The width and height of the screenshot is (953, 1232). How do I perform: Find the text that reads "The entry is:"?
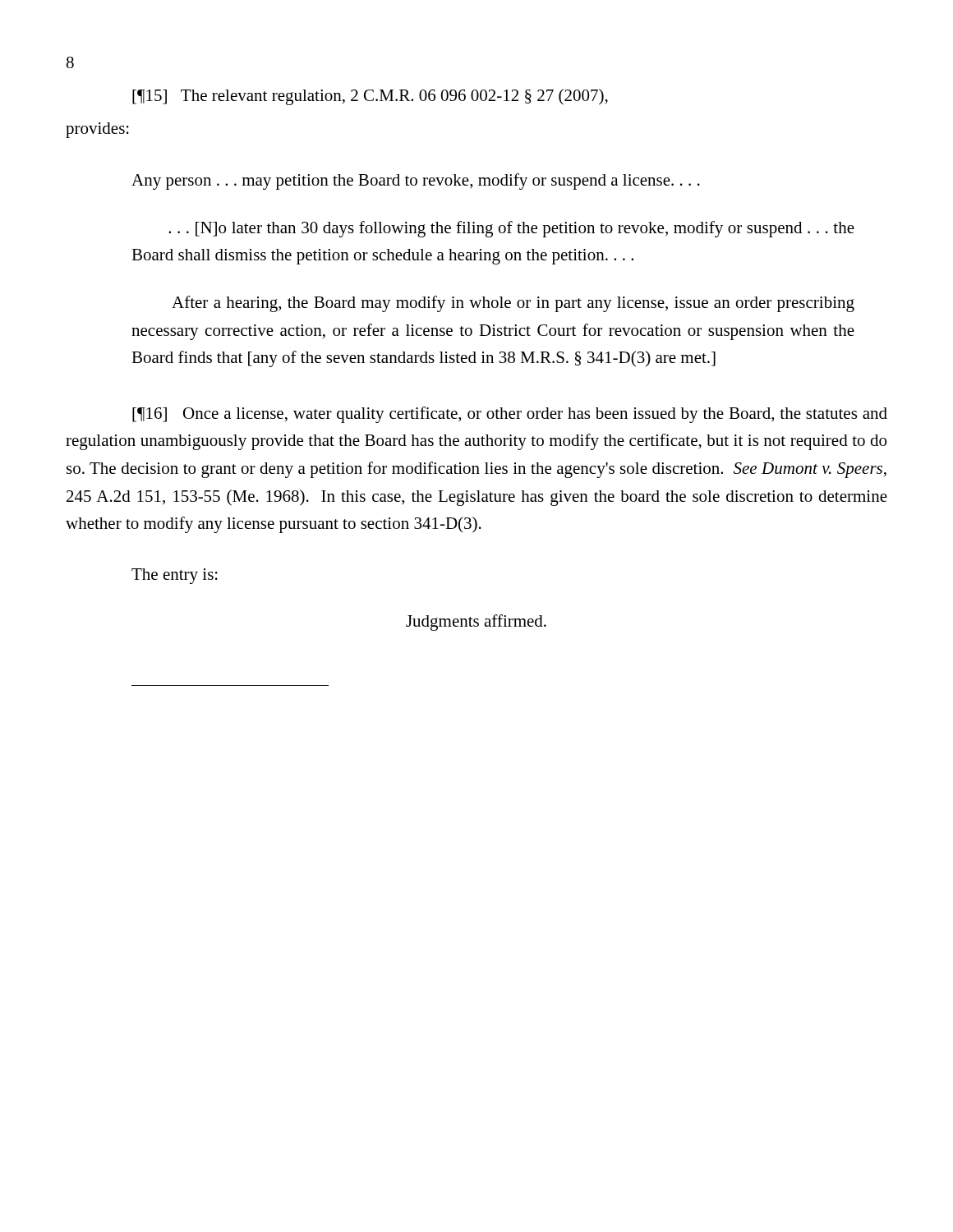tap(175, 574)
